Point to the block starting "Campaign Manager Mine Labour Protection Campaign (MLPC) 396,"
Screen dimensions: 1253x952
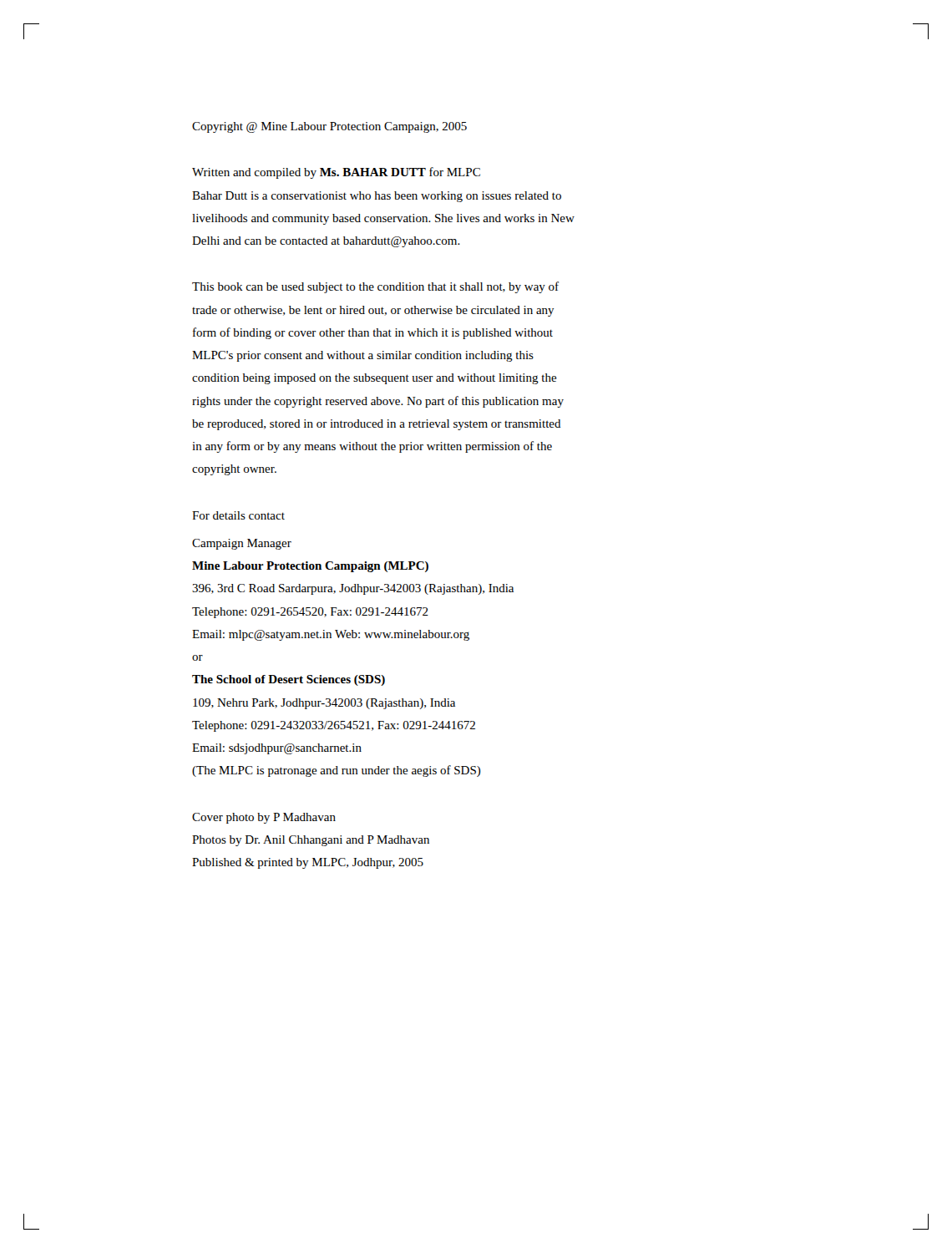coord(242,544)
